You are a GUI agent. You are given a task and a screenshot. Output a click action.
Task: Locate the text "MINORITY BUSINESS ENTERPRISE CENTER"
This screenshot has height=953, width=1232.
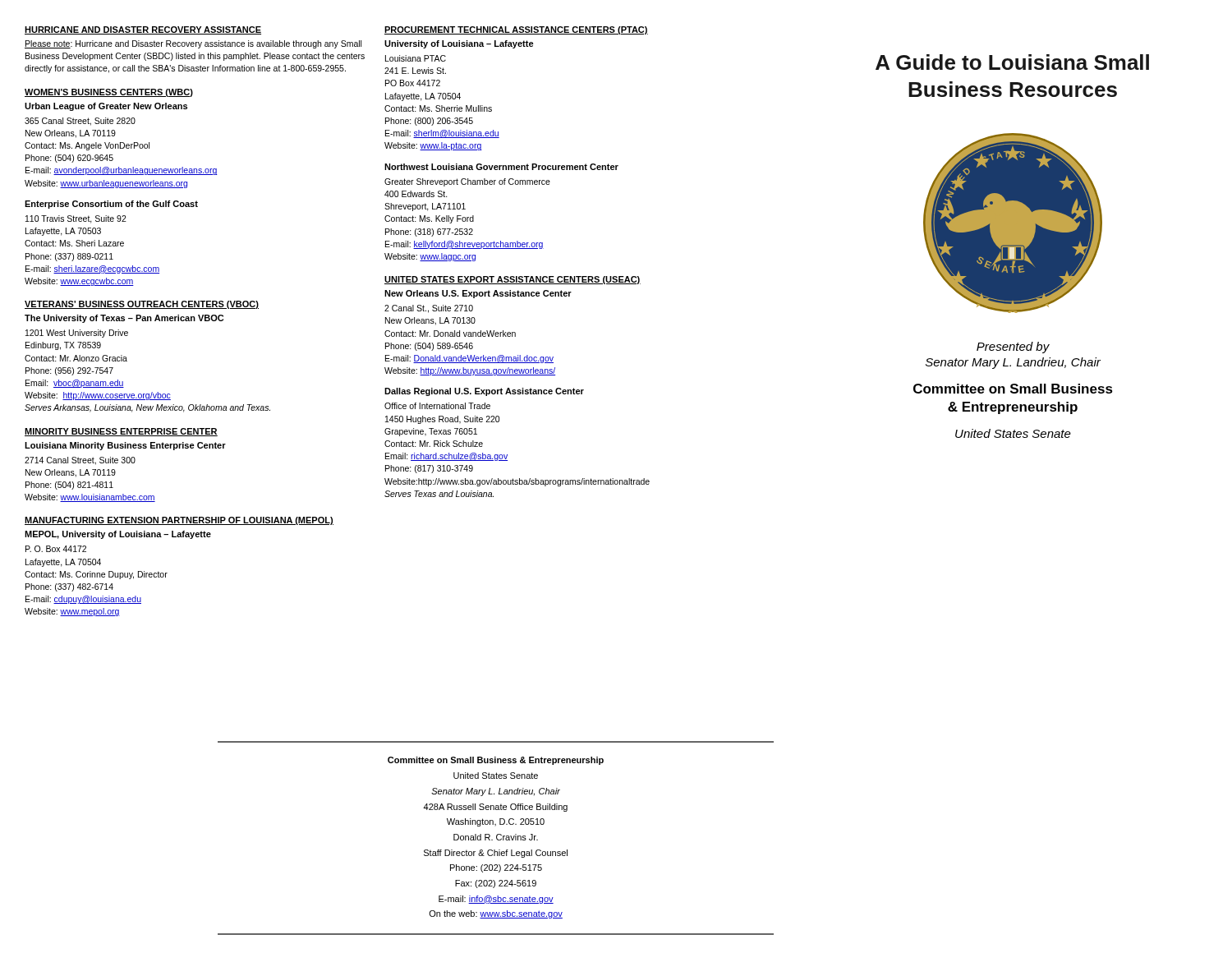pos(121,431)
